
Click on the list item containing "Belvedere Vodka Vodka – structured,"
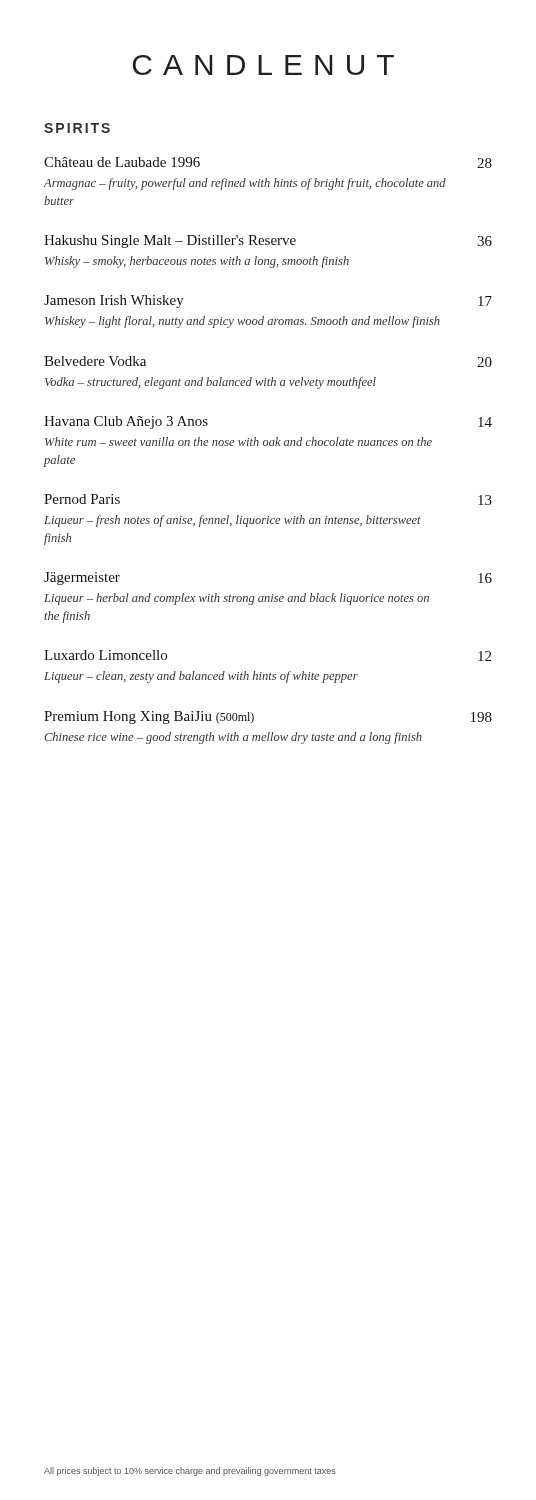click(268, 372)
